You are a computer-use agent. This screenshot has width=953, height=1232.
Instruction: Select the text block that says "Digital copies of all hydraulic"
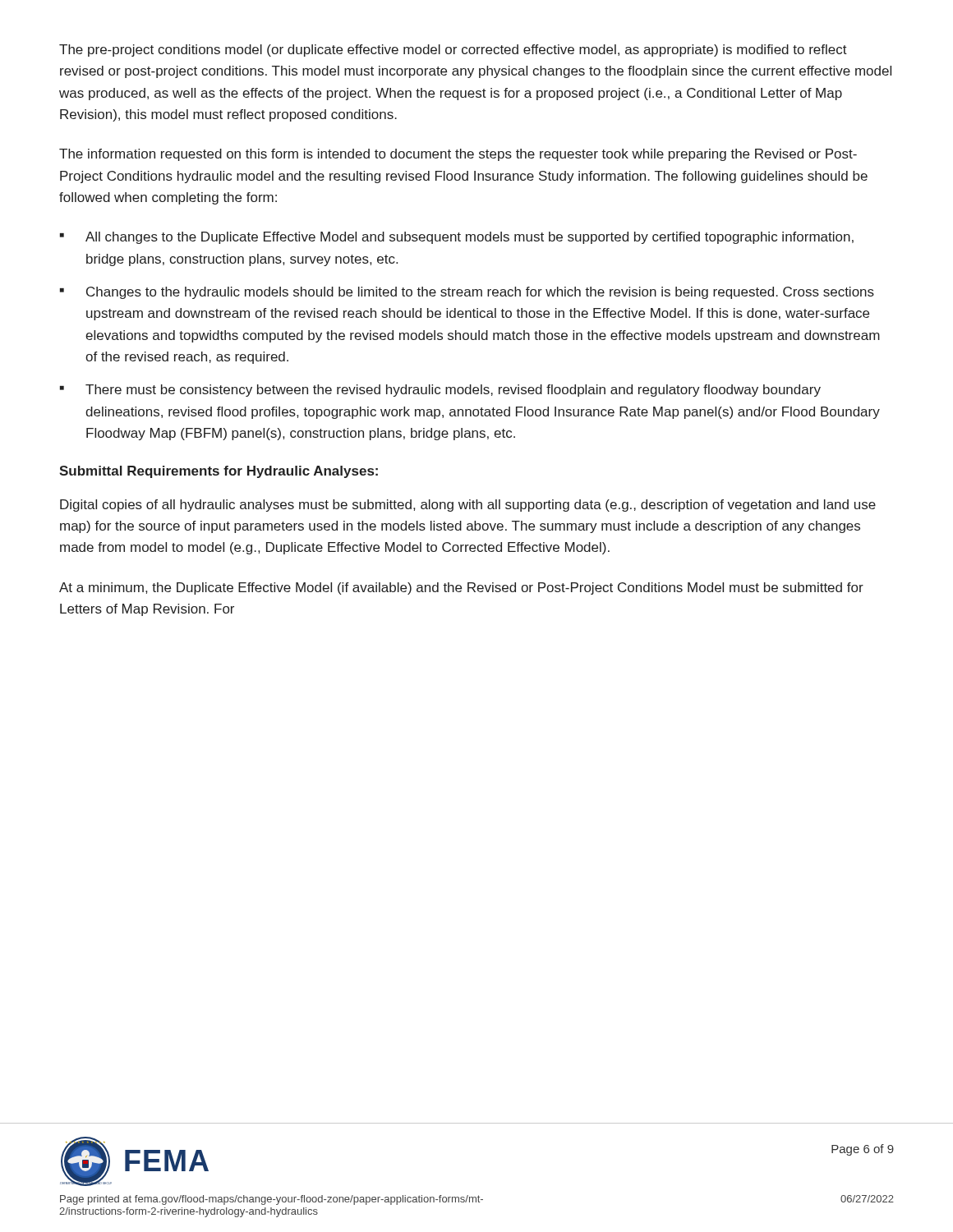[x=468, y=526]
